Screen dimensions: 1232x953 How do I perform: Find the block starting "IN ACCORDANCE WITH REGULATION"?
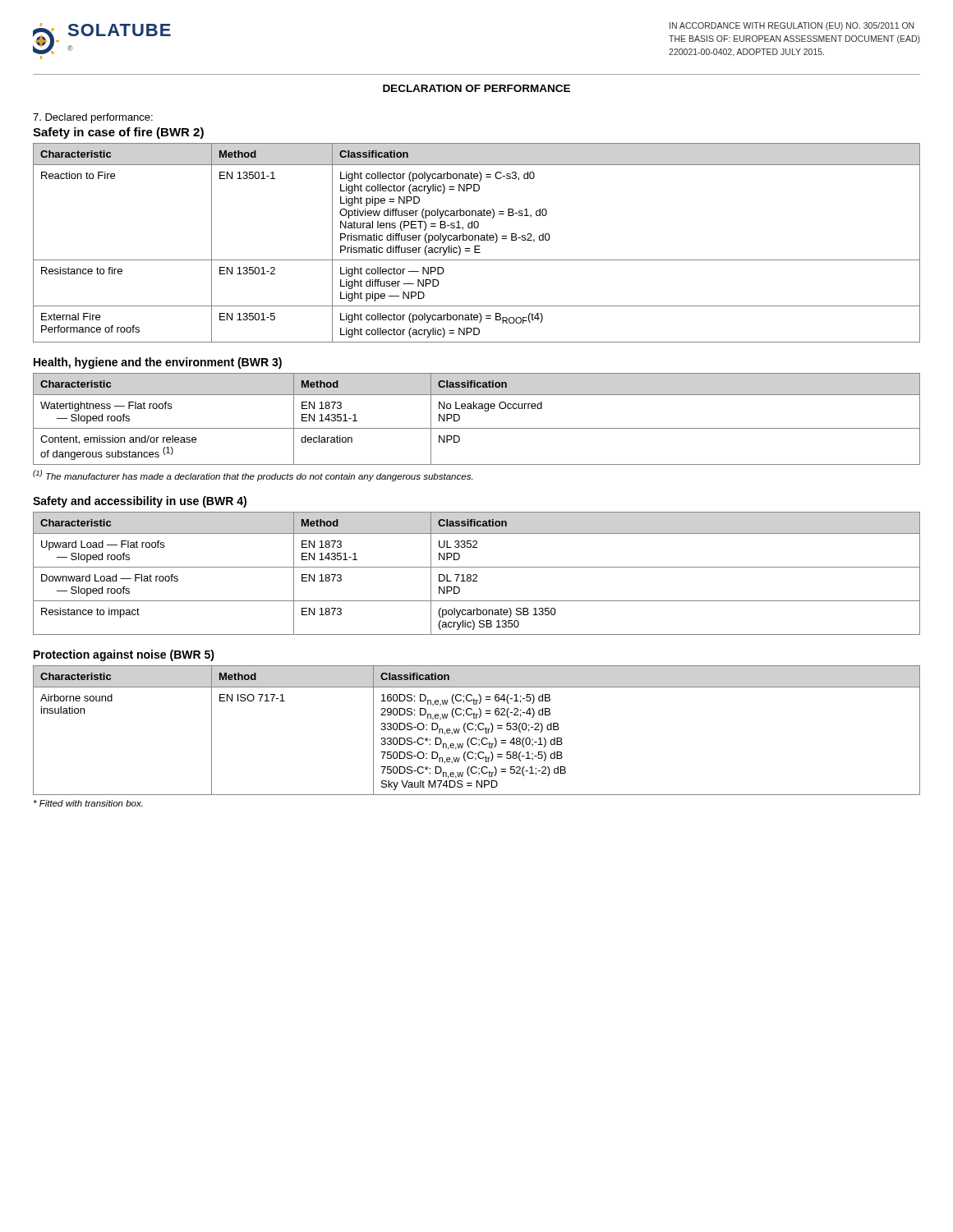pyautogui.click(x=794, y=38)
